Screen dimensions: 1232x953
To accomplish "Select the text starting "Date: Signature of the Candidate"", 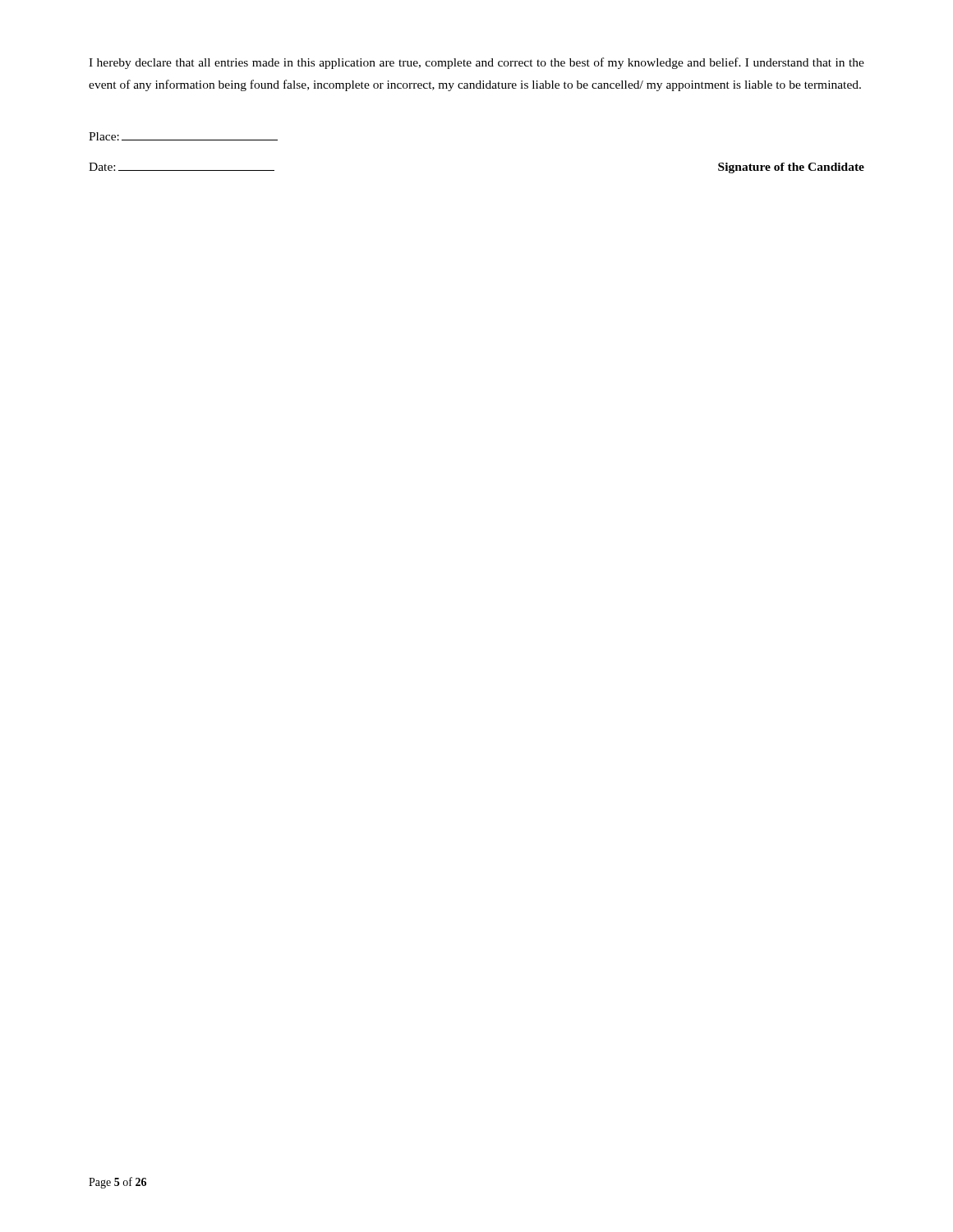I will coord(102,168).
